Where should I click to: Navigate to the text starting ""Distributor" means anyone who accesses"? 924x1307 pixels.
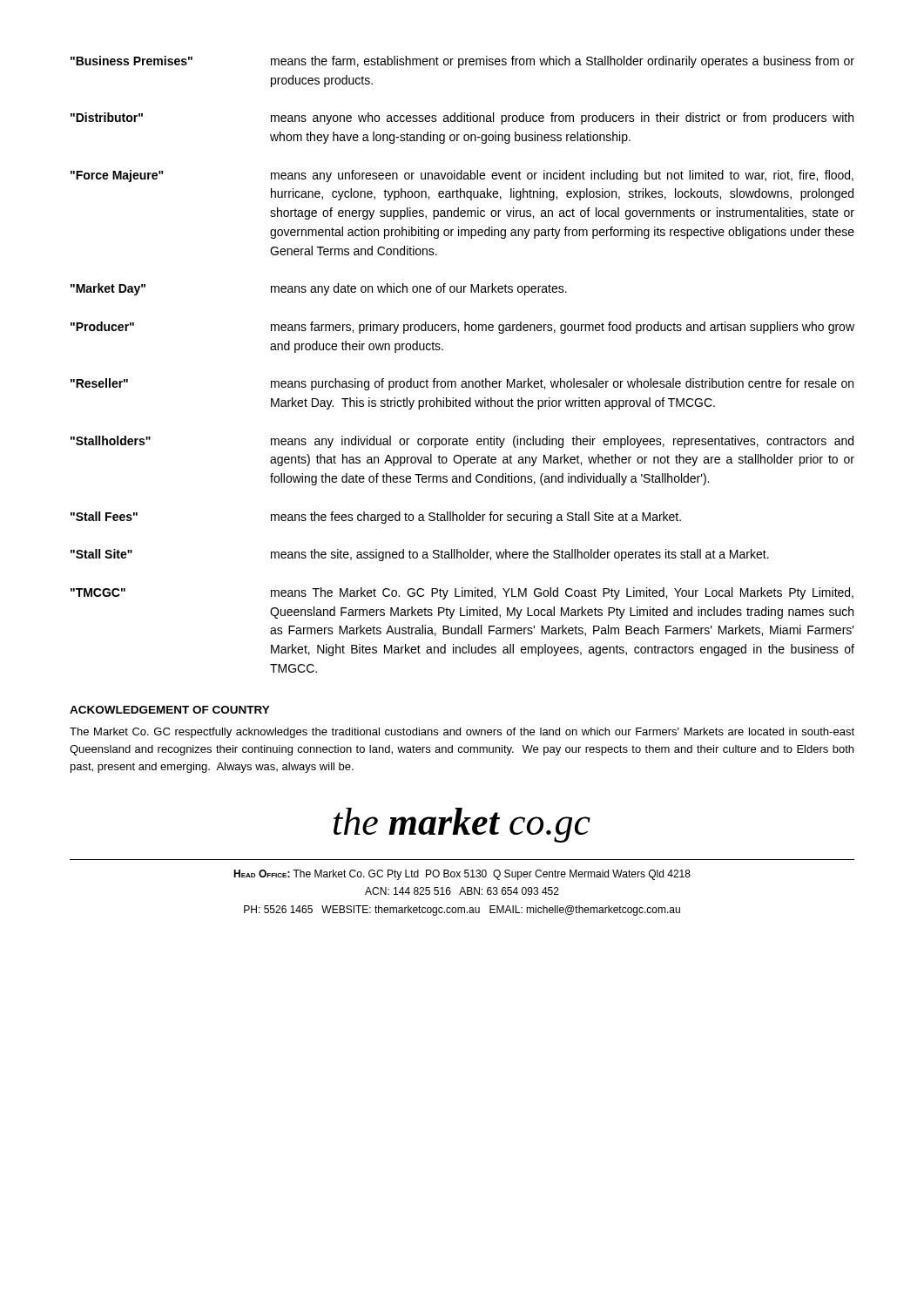point(462,128)
